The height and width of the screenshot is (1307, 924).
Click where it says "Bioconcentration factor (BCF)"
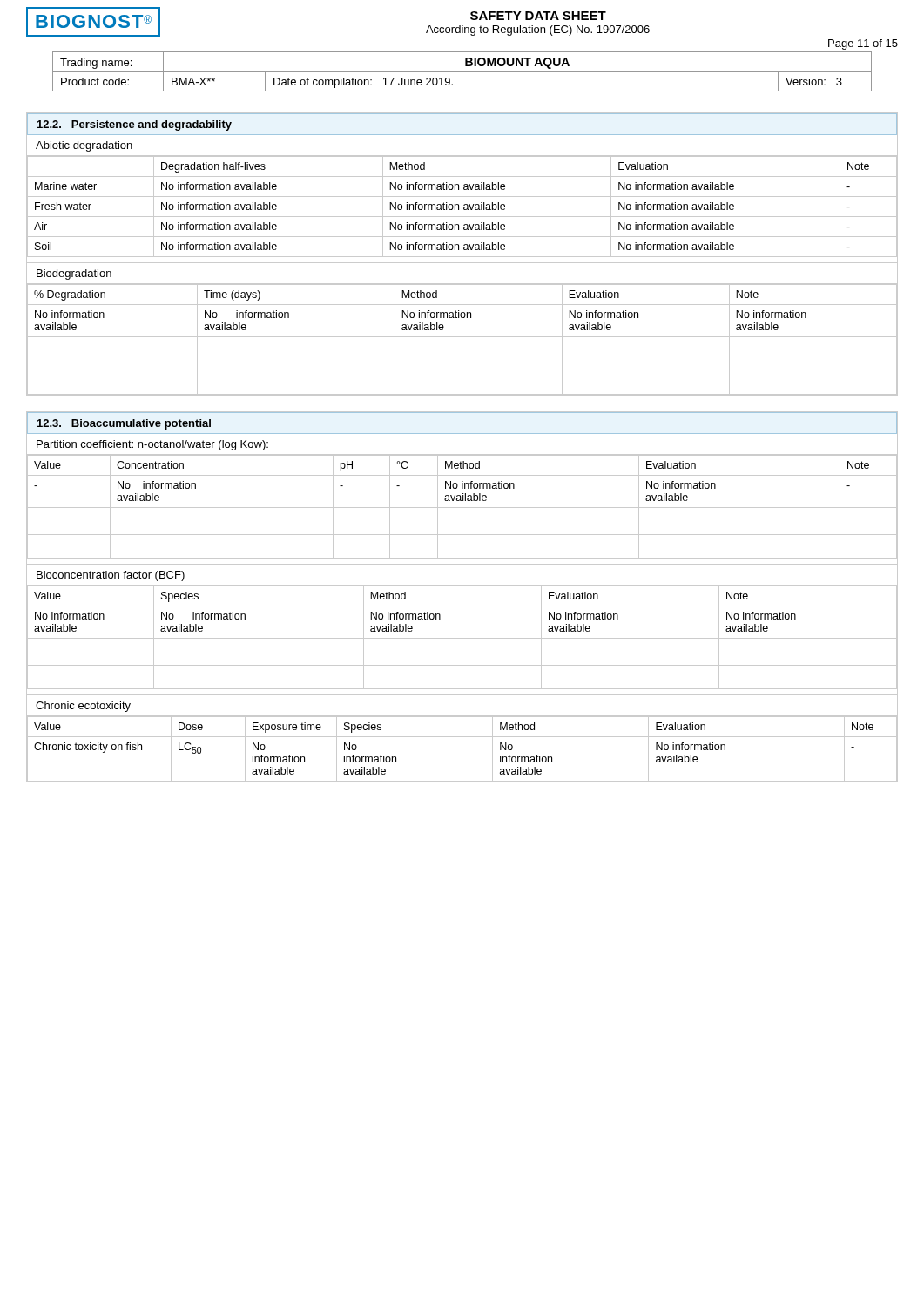pyautogui.click(x=110, y=575)
